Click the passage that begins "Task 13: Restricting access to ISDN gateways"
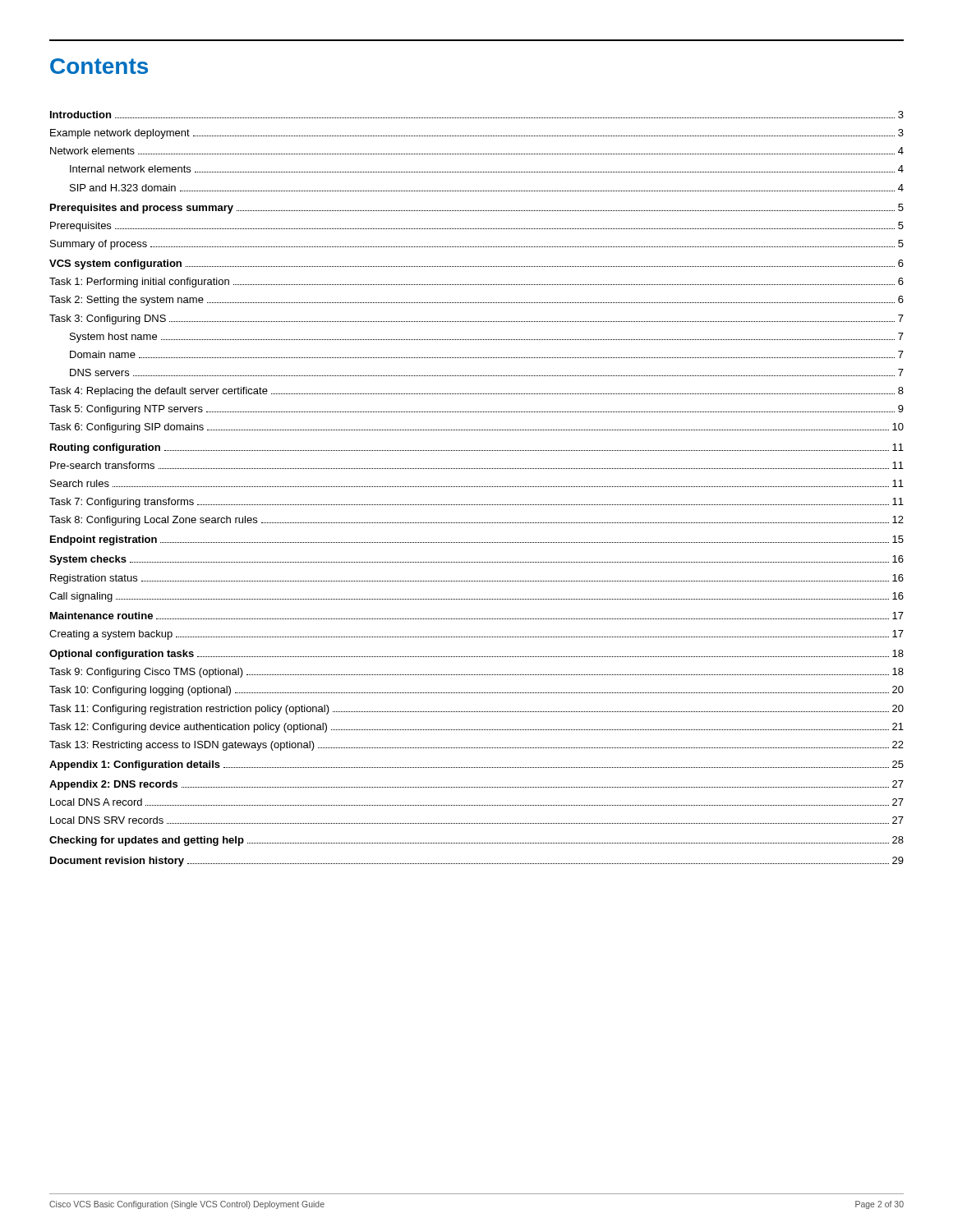Viewport: 953px width, 1232px height. point(476,745)
